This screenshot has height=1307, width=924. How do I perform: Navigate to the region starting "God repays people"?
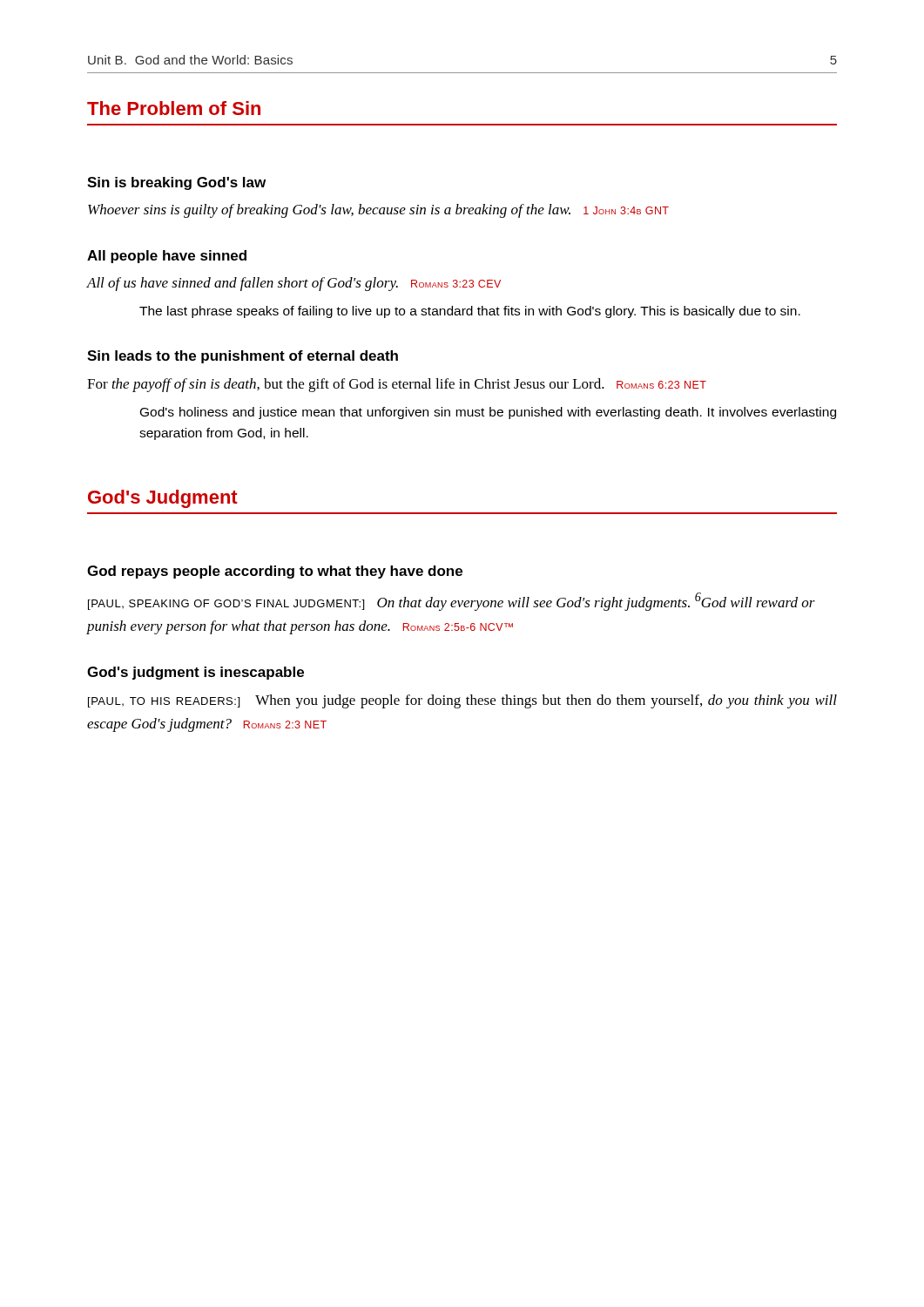pos(462,572)
